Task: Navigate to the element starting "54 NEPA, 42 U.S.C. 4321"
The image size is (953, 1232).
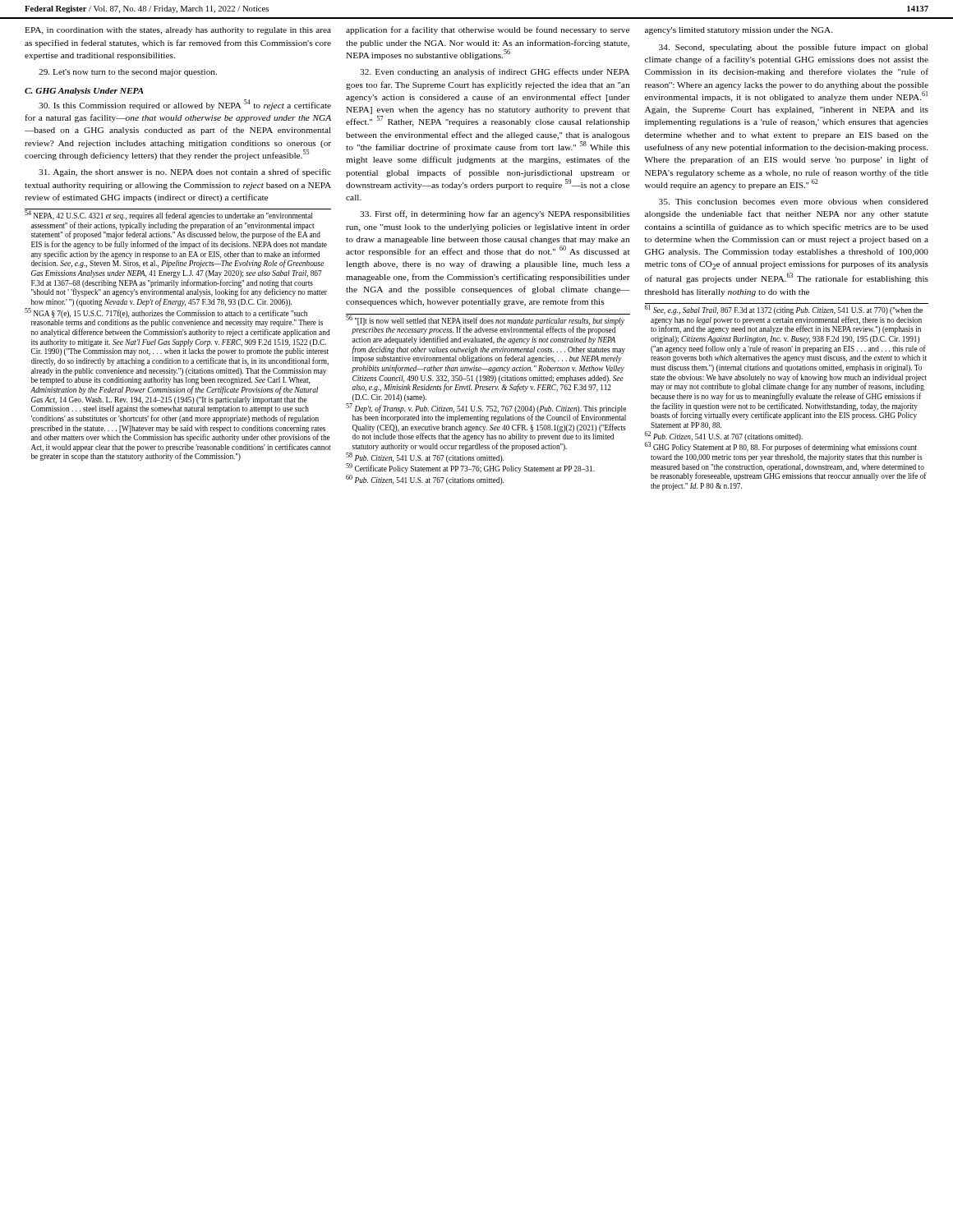Action: [176, 259]
